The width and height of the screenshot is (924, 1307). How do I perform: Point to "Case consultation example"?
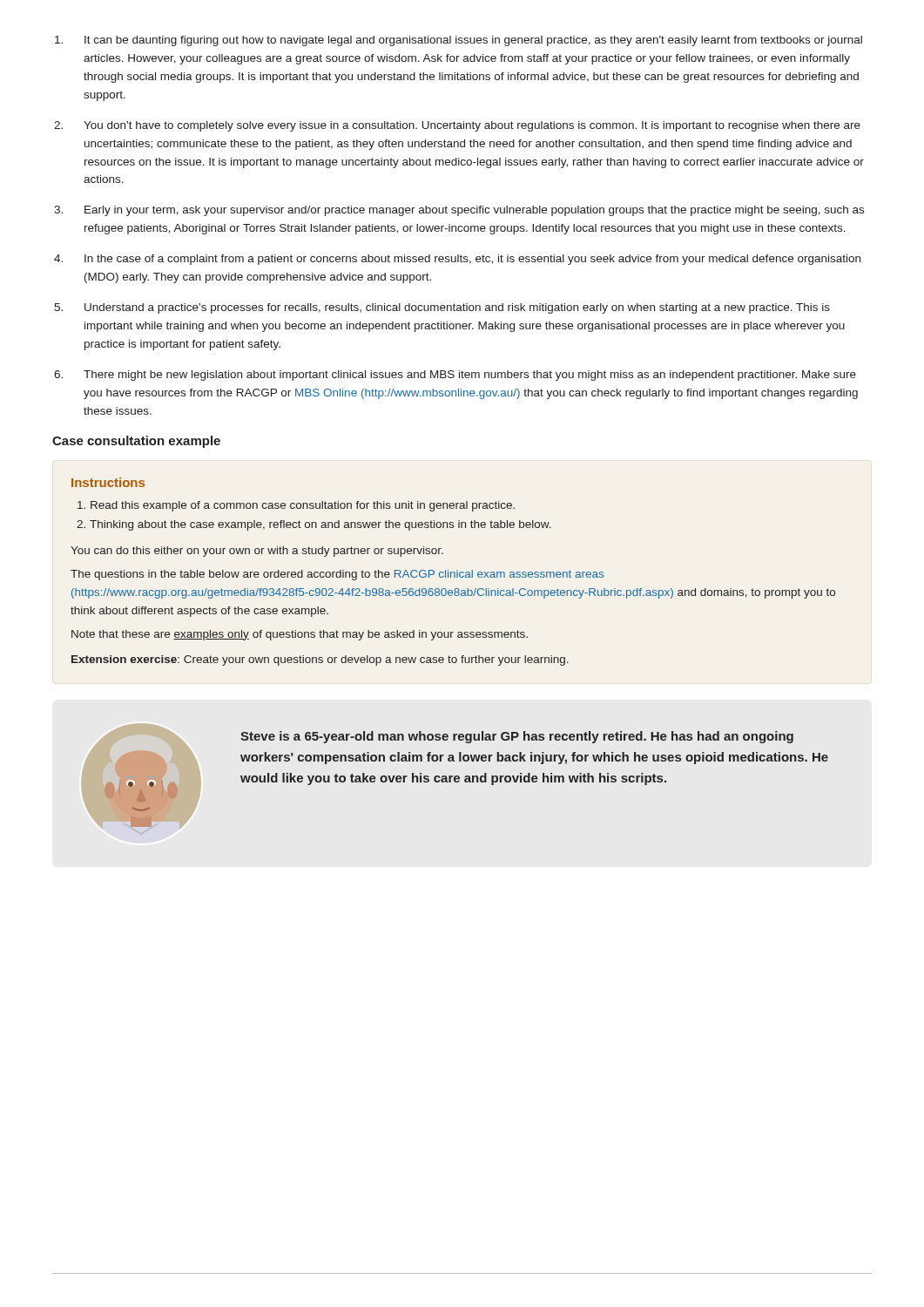coord(136,440)
